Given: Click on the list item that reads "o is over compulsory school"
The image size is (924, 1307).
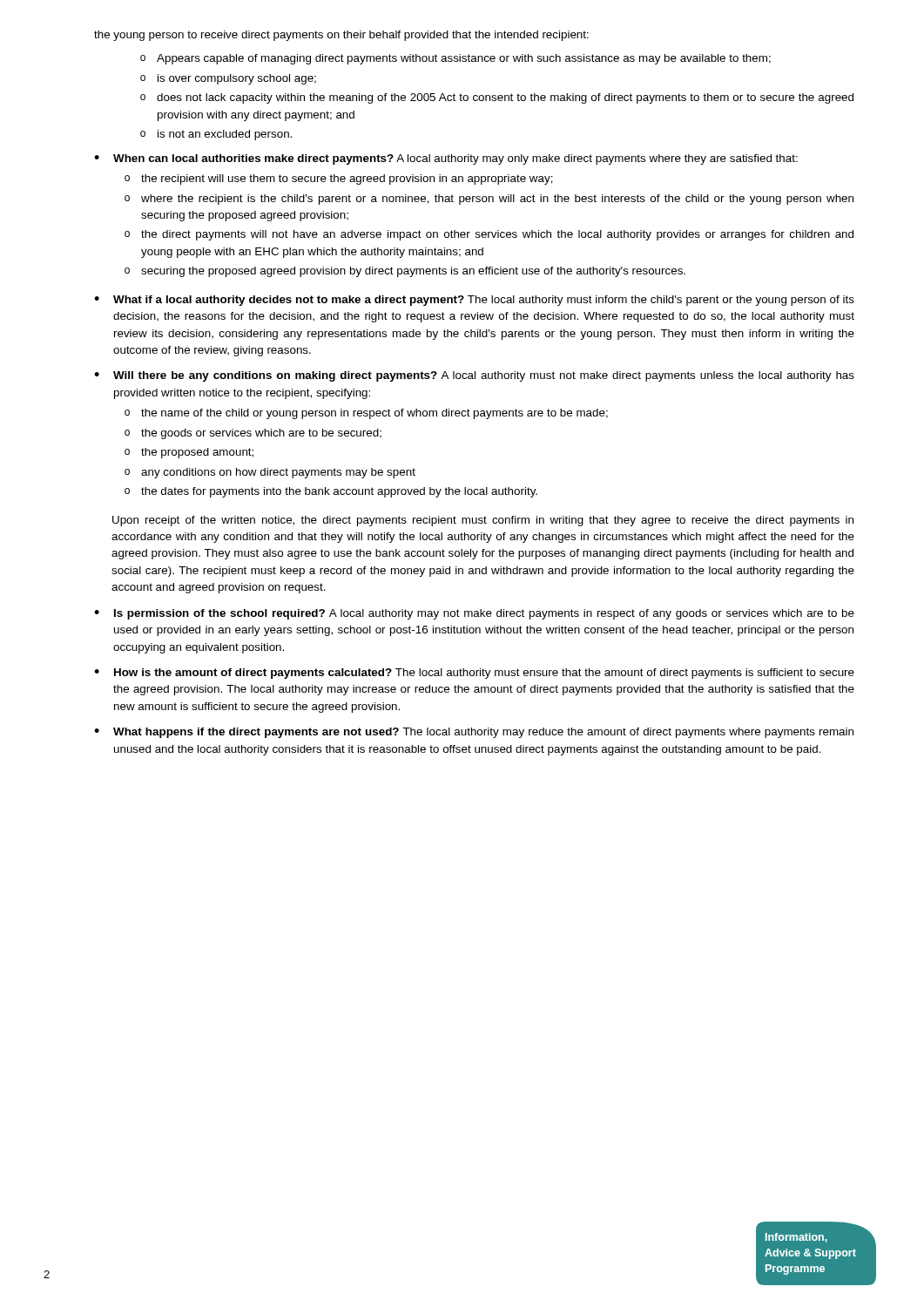Looking at the screenshot, I should pyautogui.click(x=228, y=79).
